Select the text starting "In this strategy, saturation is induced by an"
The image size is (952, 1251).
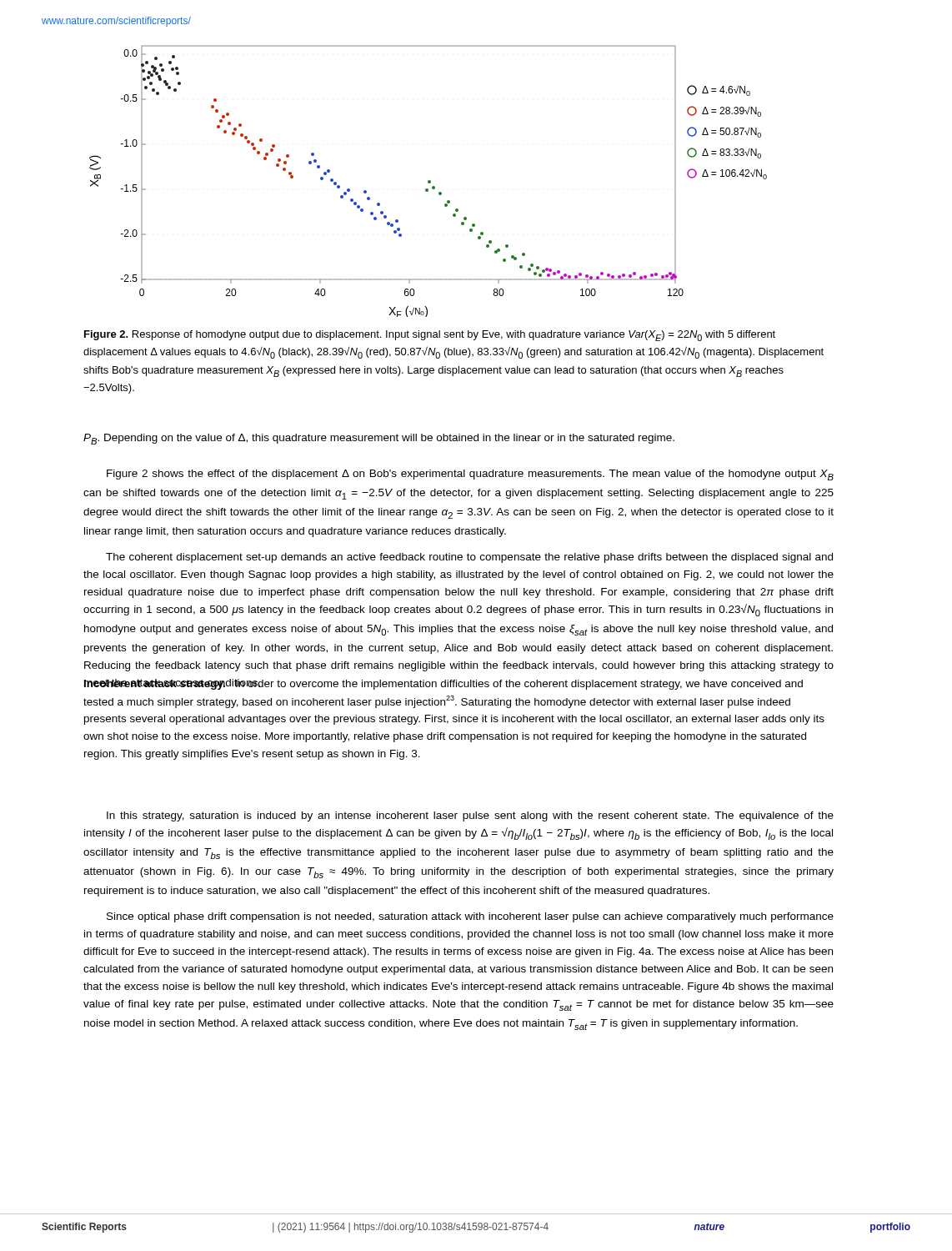(459, 921)
